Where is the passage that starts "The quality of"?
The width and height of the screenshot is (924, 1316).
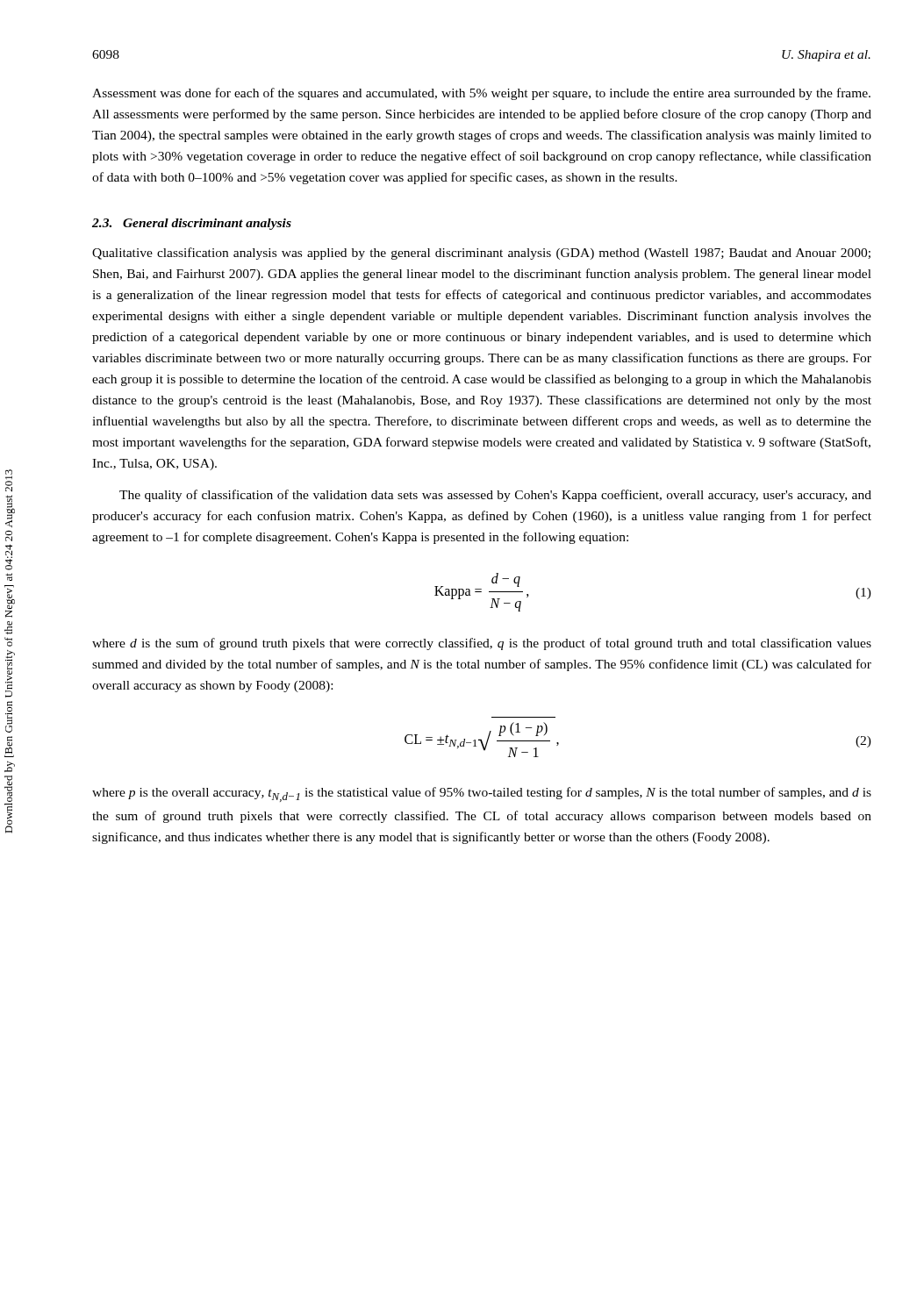[x=482, y=516]
